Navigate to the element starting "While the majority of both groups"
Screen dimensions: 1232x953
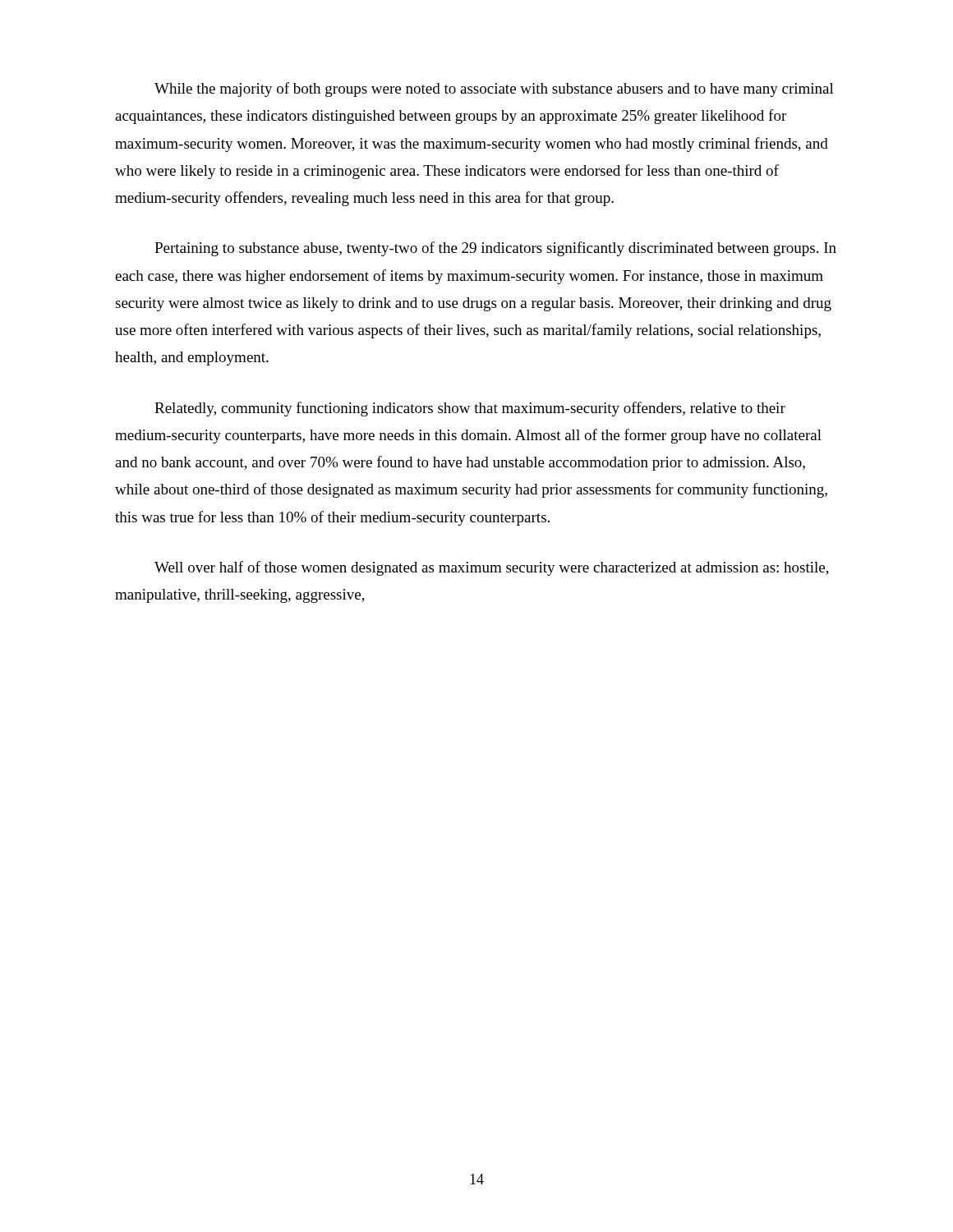coord(476,143)
